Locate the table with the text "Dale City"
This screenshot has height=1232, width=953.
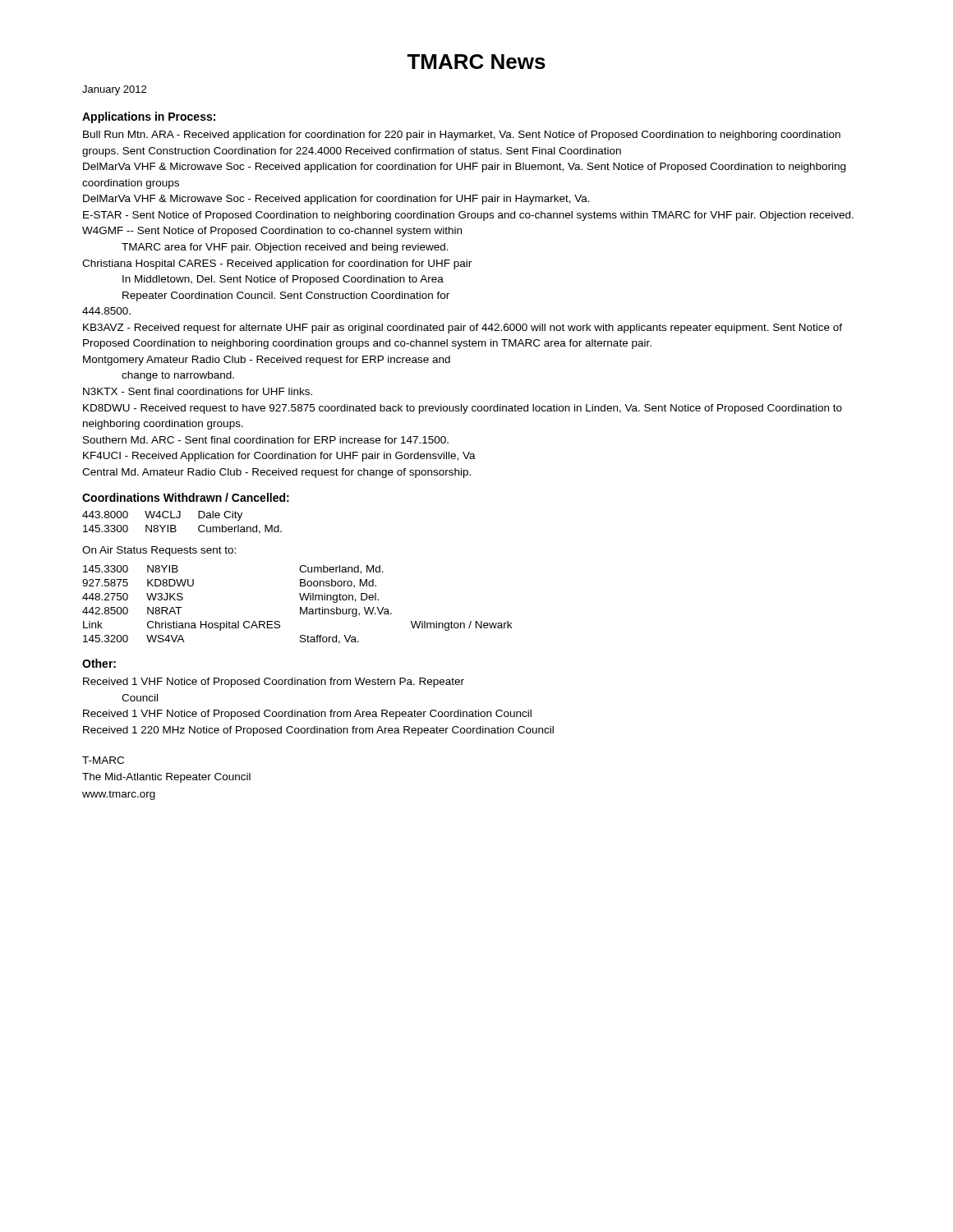(476, 522)
